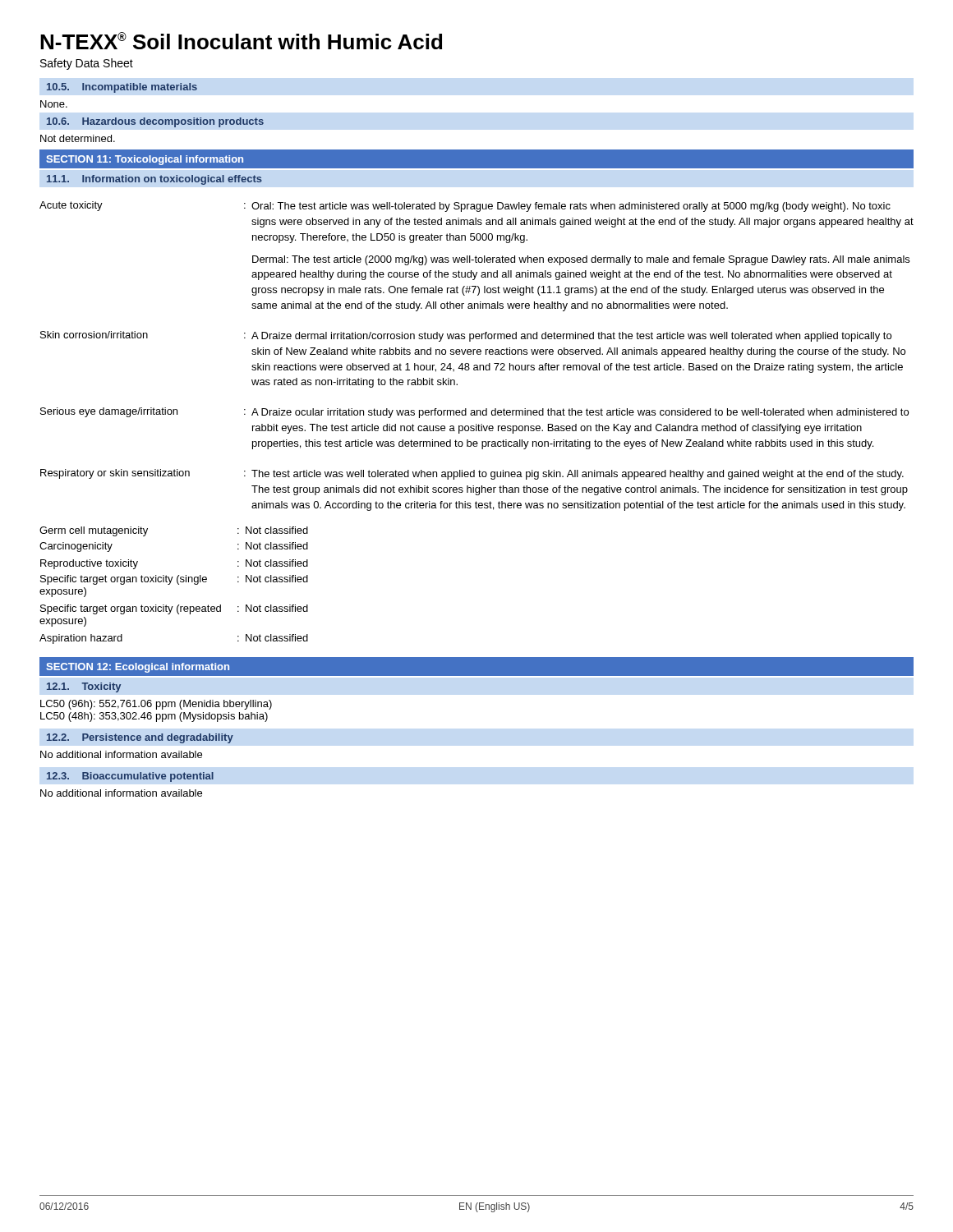Viewport: 953px width, 1232px height.
Task: Locate the element starting "Serious eye damage/irritation"
Action: [x=476, y=432]
